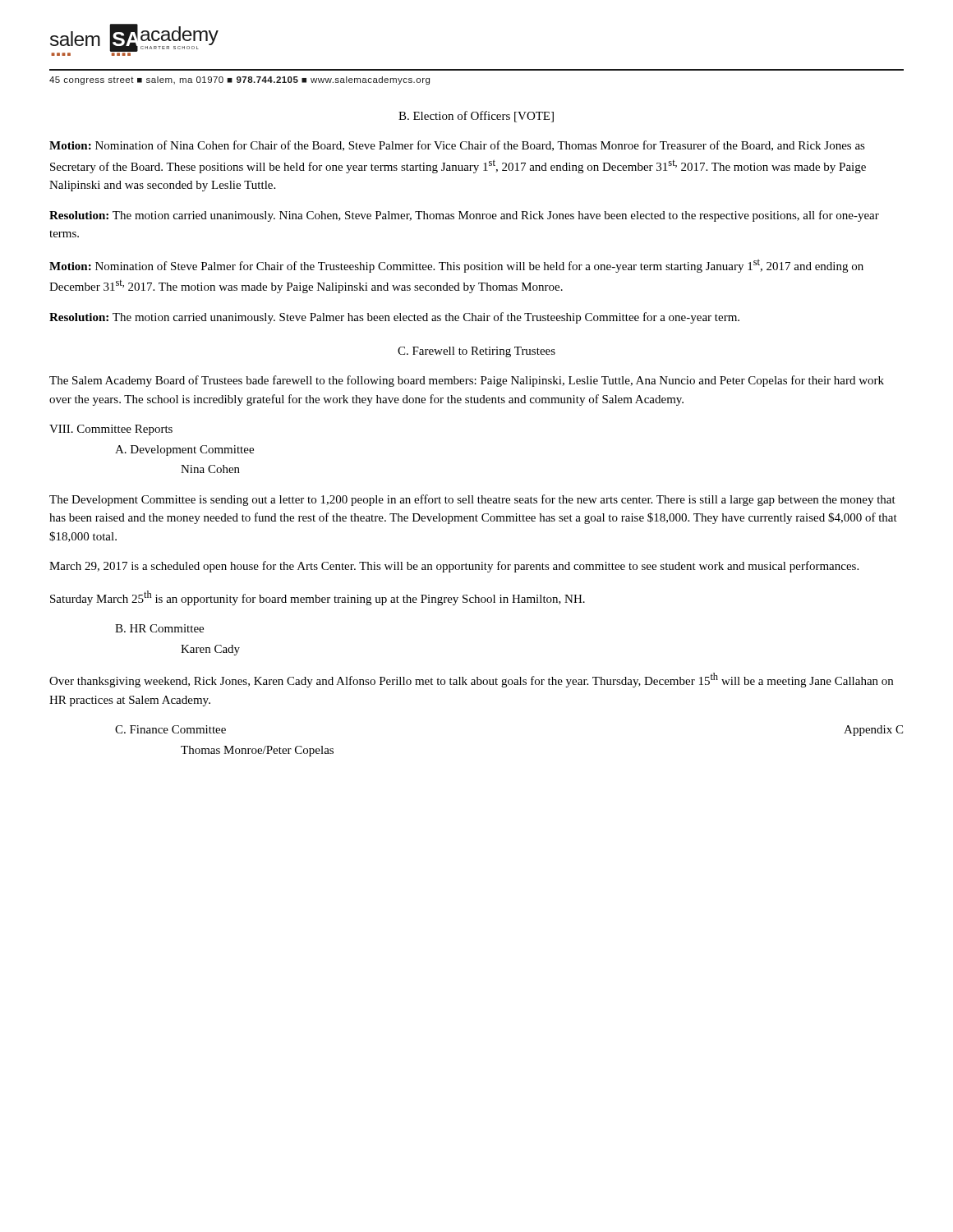Select the text block starting "C. Farewell to Retiring Trustees"

[x=476, y=351]
